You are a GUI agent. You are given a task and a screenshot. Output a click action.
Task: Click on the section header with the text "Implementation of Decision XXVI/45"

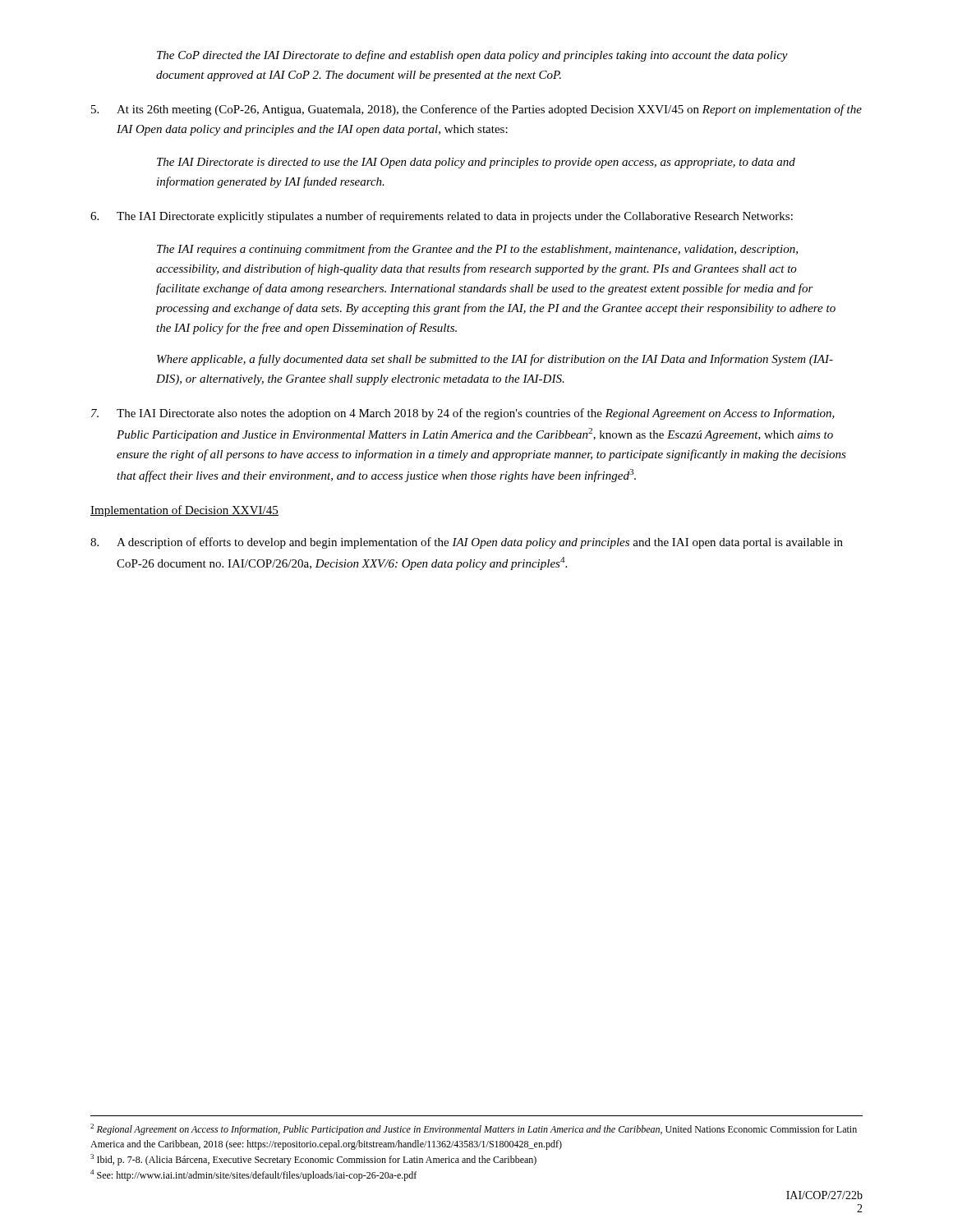[184, 510]
